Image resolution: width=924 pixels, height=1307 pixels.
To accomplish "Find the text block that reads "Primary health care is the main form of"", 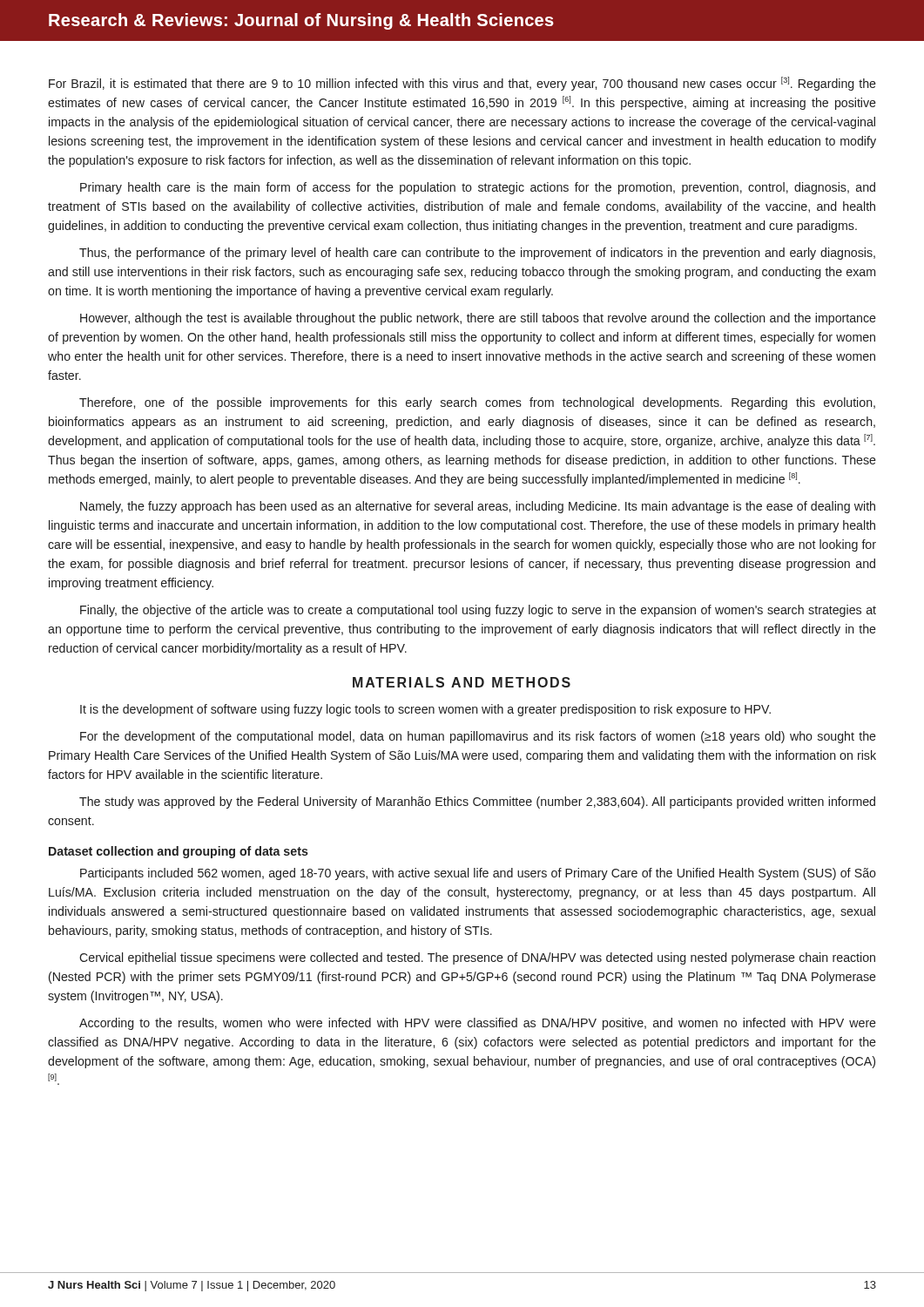I will tap(462, 207).
